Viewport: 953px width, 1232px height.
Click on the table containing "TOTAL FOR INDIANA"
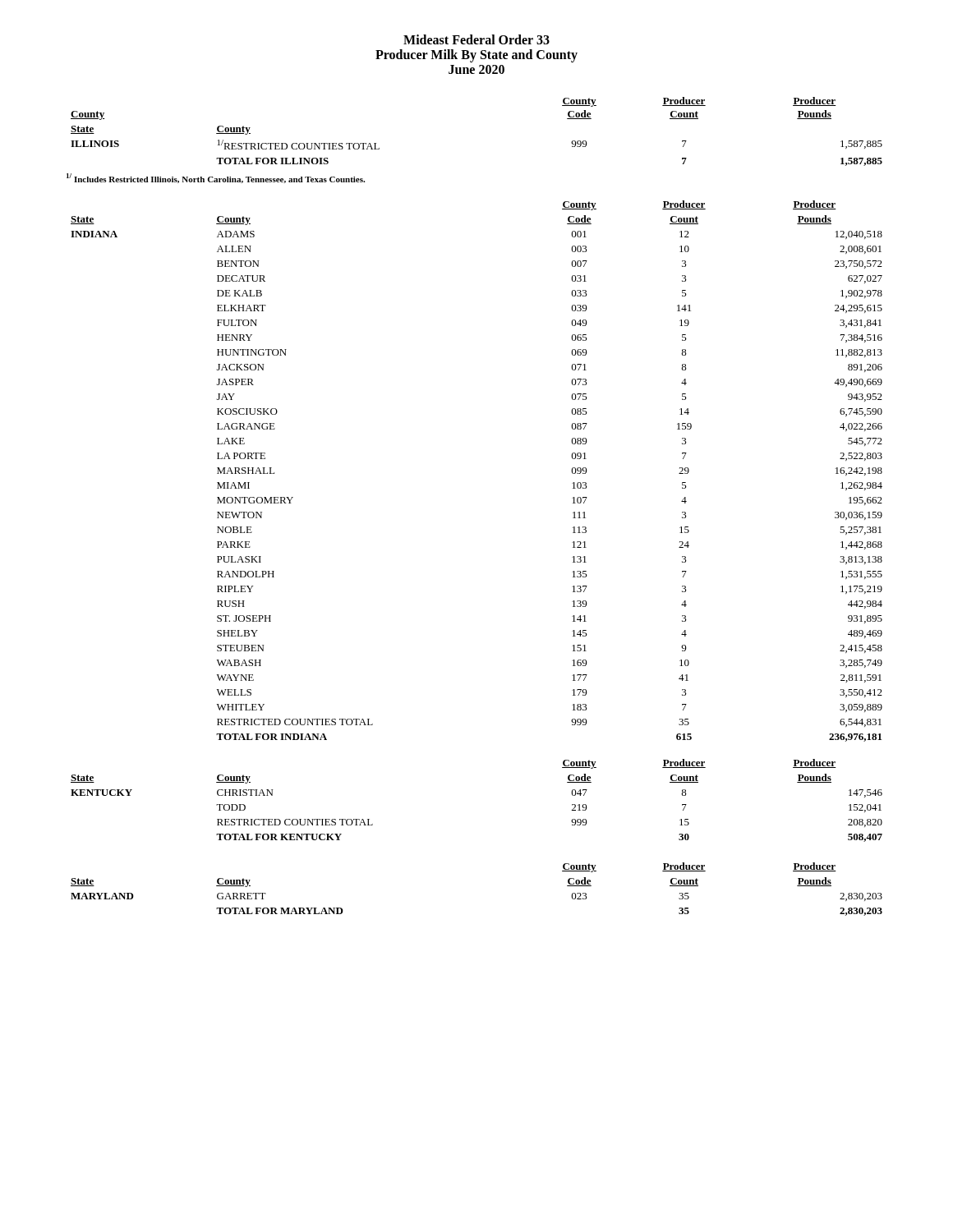coord(476,471)
